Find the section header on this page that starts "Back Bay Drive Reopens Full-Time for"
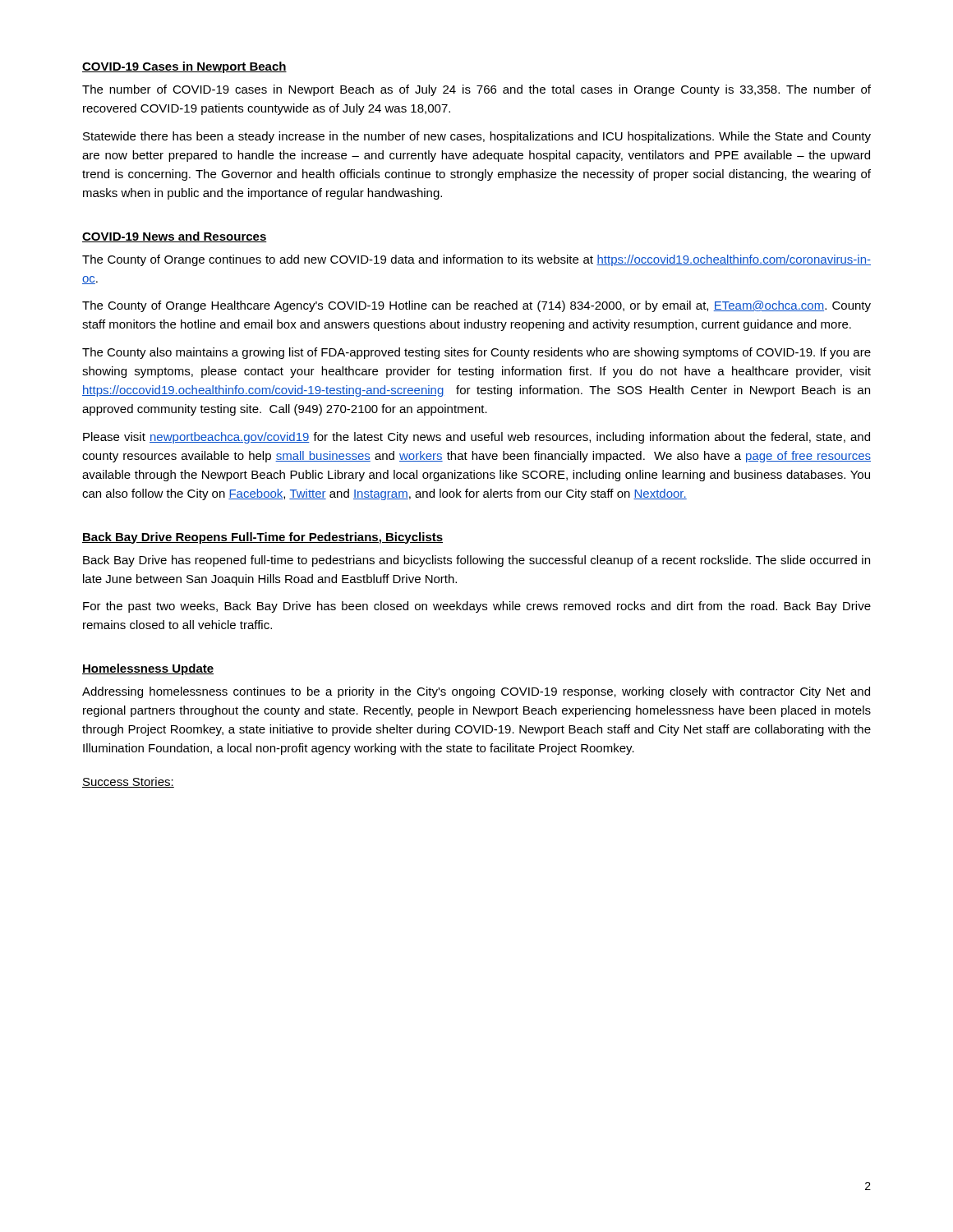953x1232 pixels. pyautogui.click(x=263, y=536)
